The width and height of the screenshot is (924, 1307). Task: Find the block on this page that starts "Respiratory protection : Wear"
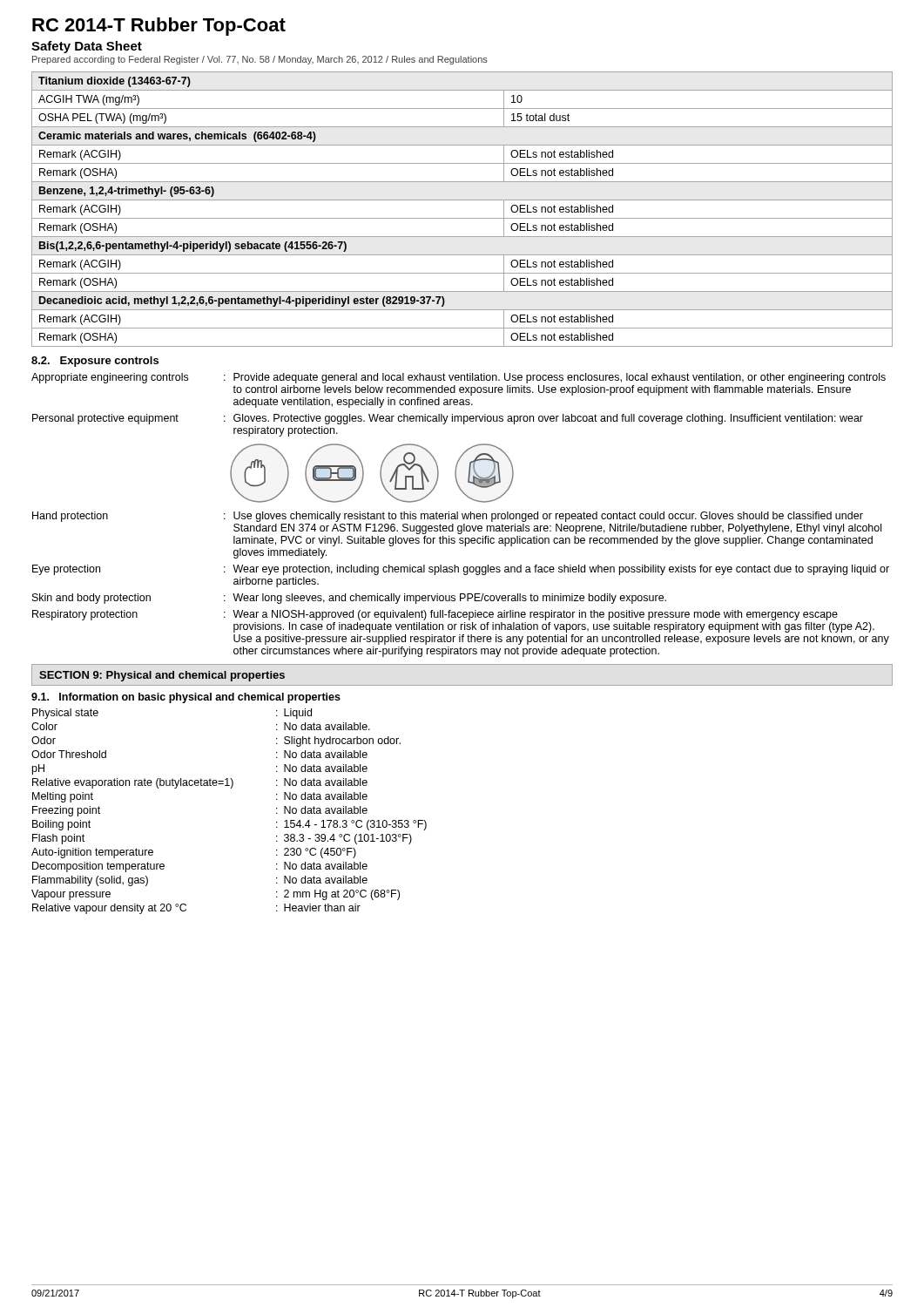pos(462,633)
